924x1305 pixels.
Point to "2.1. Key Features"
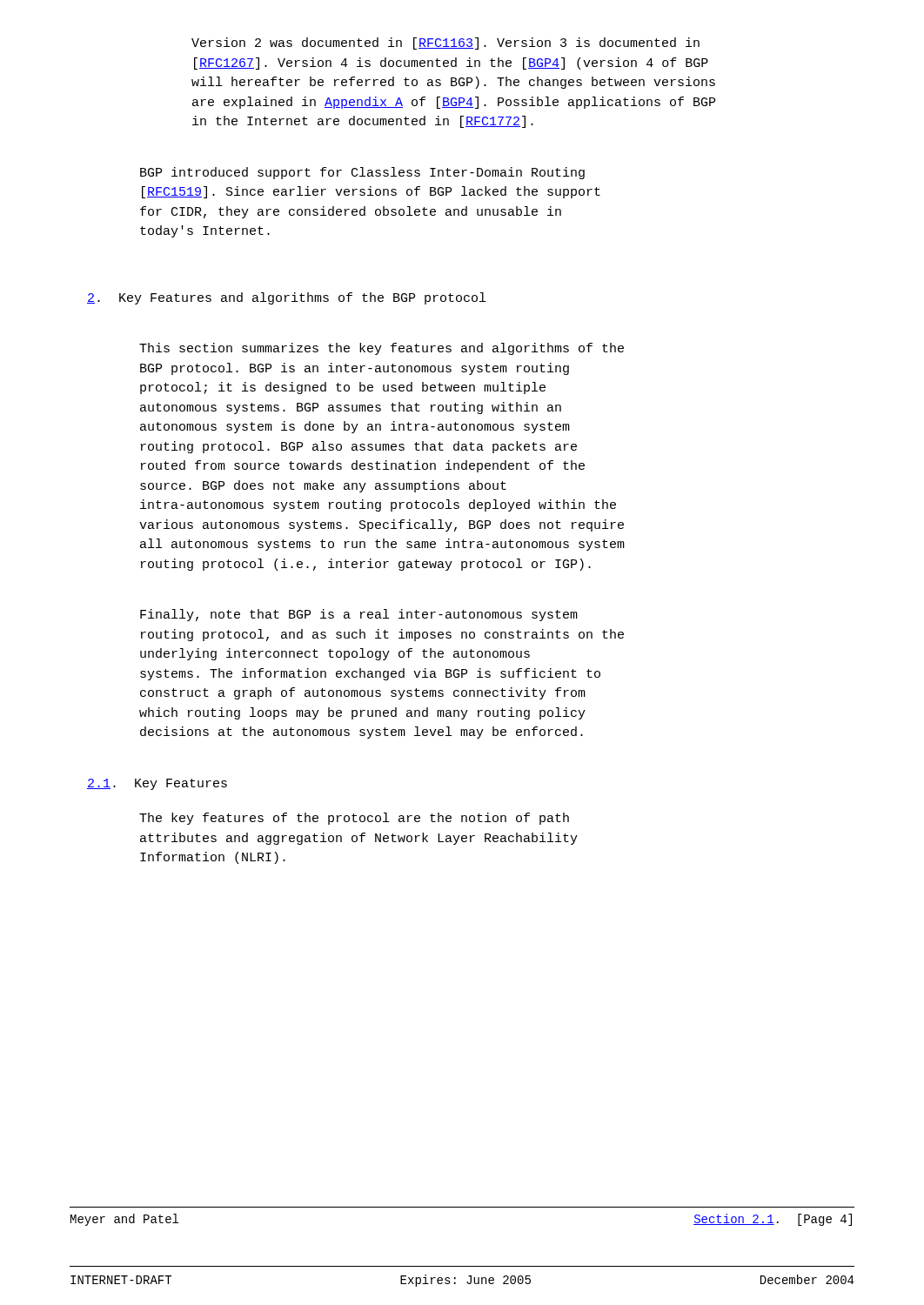[157, 784]
